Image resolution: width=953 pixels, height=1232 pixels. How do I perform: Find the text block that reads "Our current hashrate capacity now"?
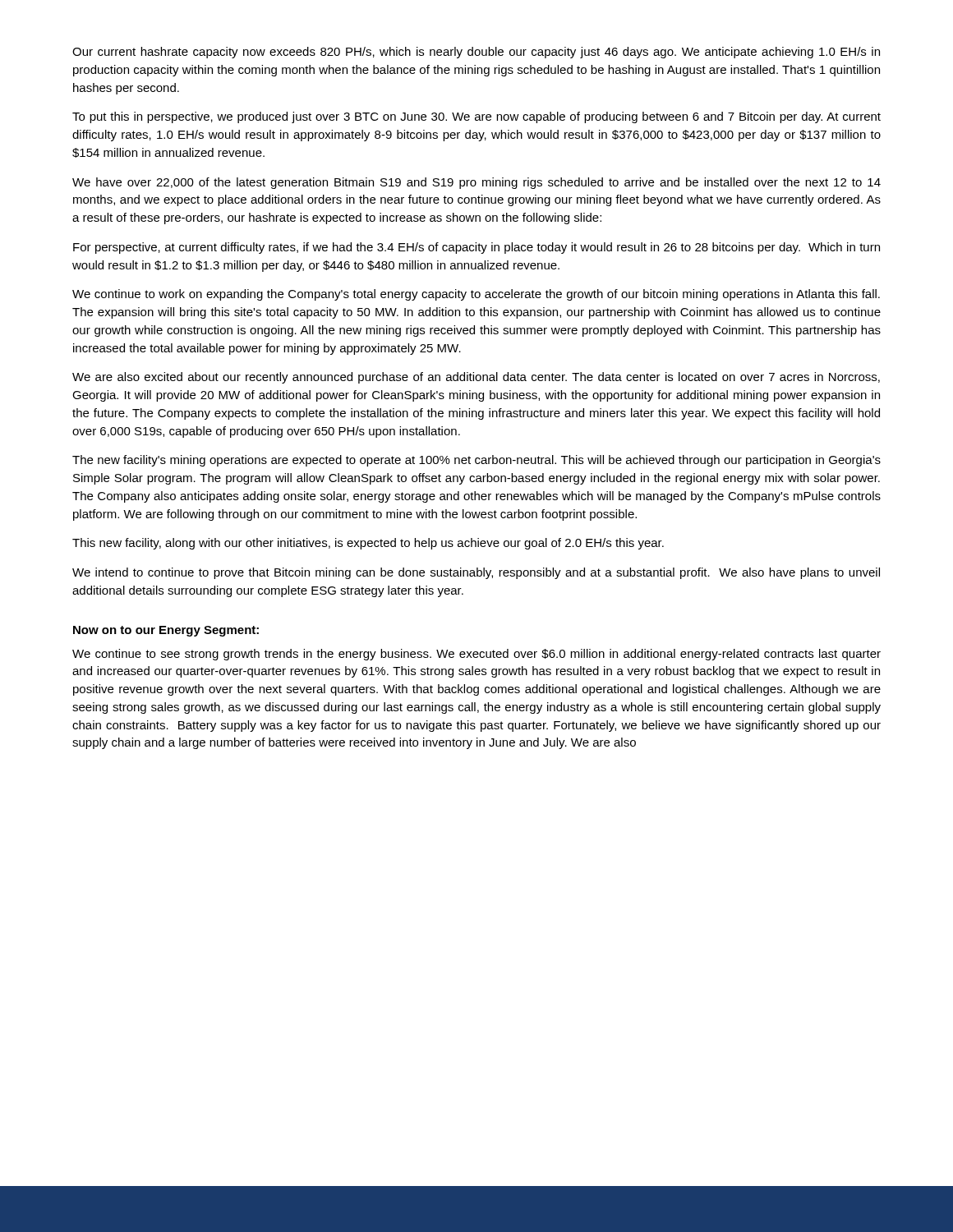pos(476,69)
